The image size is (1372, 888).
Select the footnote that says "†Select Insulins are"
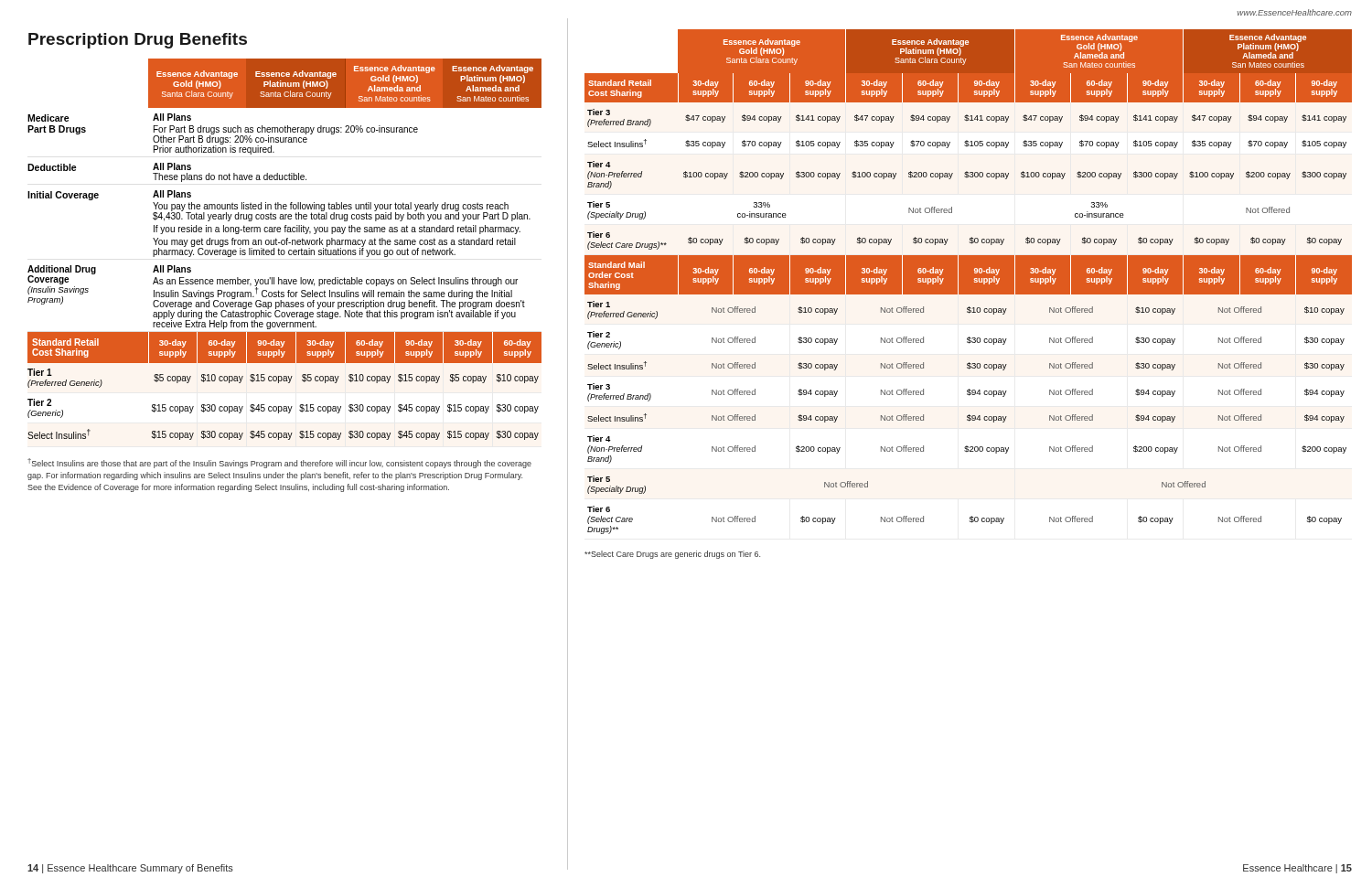pyautogui.click(x=279, y=474)
